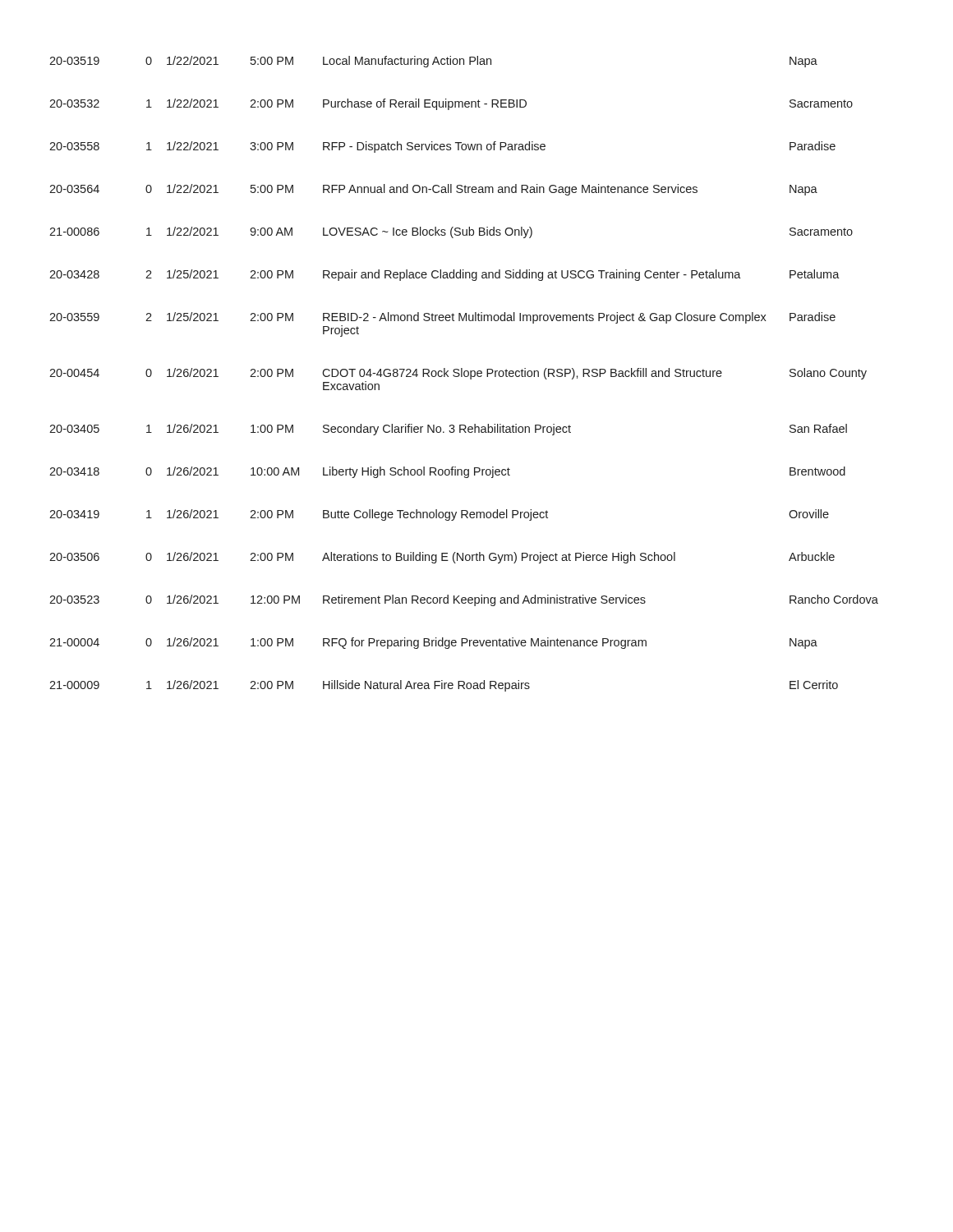Find the element starting "21-00004 0 1/26/2021 1:00 PM"
This screenshot has height=1232, width=953.
(476, 642)
